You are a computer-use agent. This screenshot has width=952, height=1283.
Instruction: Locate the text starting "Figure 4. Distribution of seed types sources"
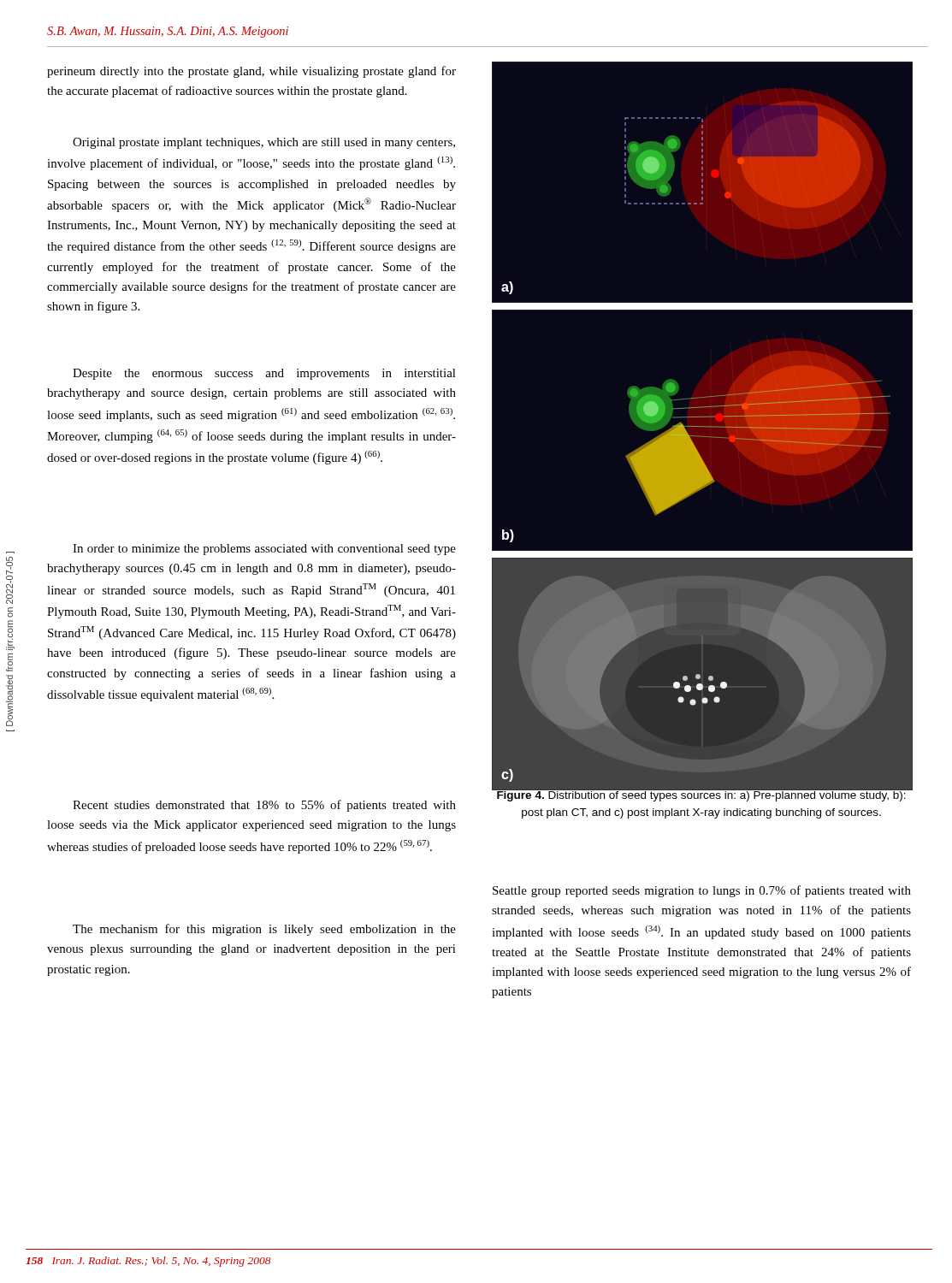tap(701, 803)
